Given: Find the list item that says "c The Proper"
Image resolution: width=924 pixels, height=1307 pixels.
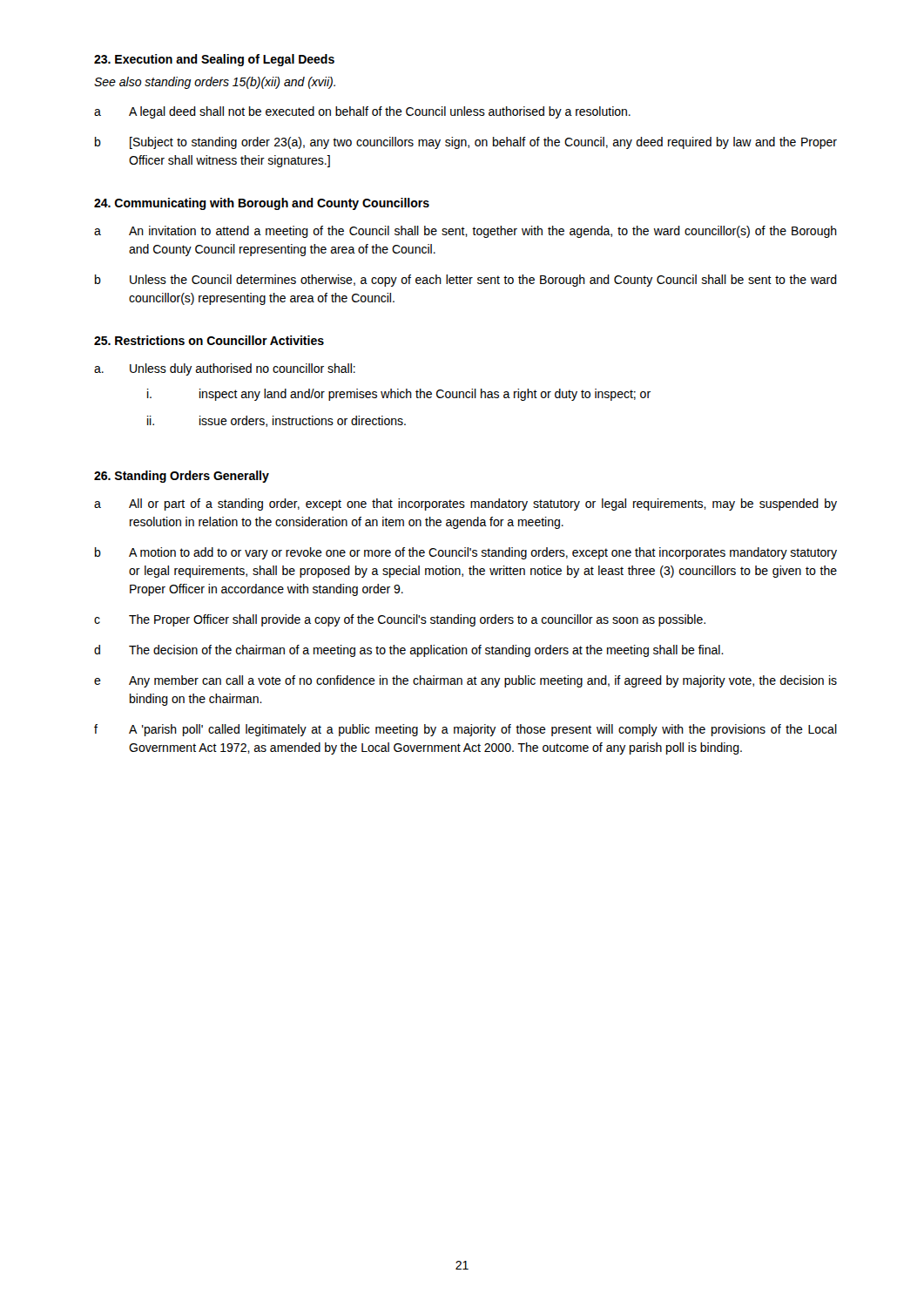Looking at the screenshot, I should pos(465,620).
